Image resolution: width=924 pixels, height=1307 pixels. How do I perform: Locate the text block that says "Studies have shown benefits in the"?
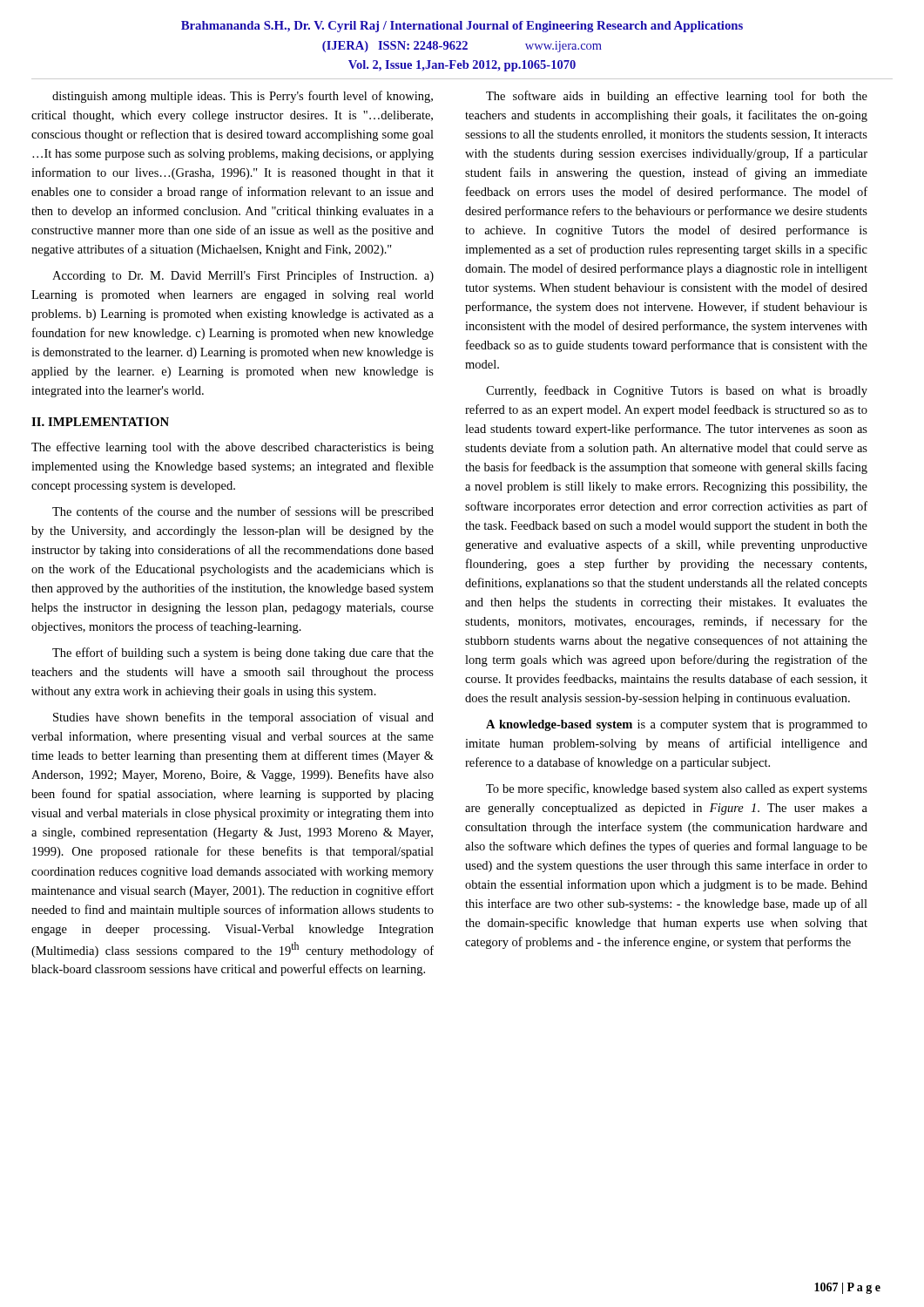pyautogui.click(x=233, y=843)
